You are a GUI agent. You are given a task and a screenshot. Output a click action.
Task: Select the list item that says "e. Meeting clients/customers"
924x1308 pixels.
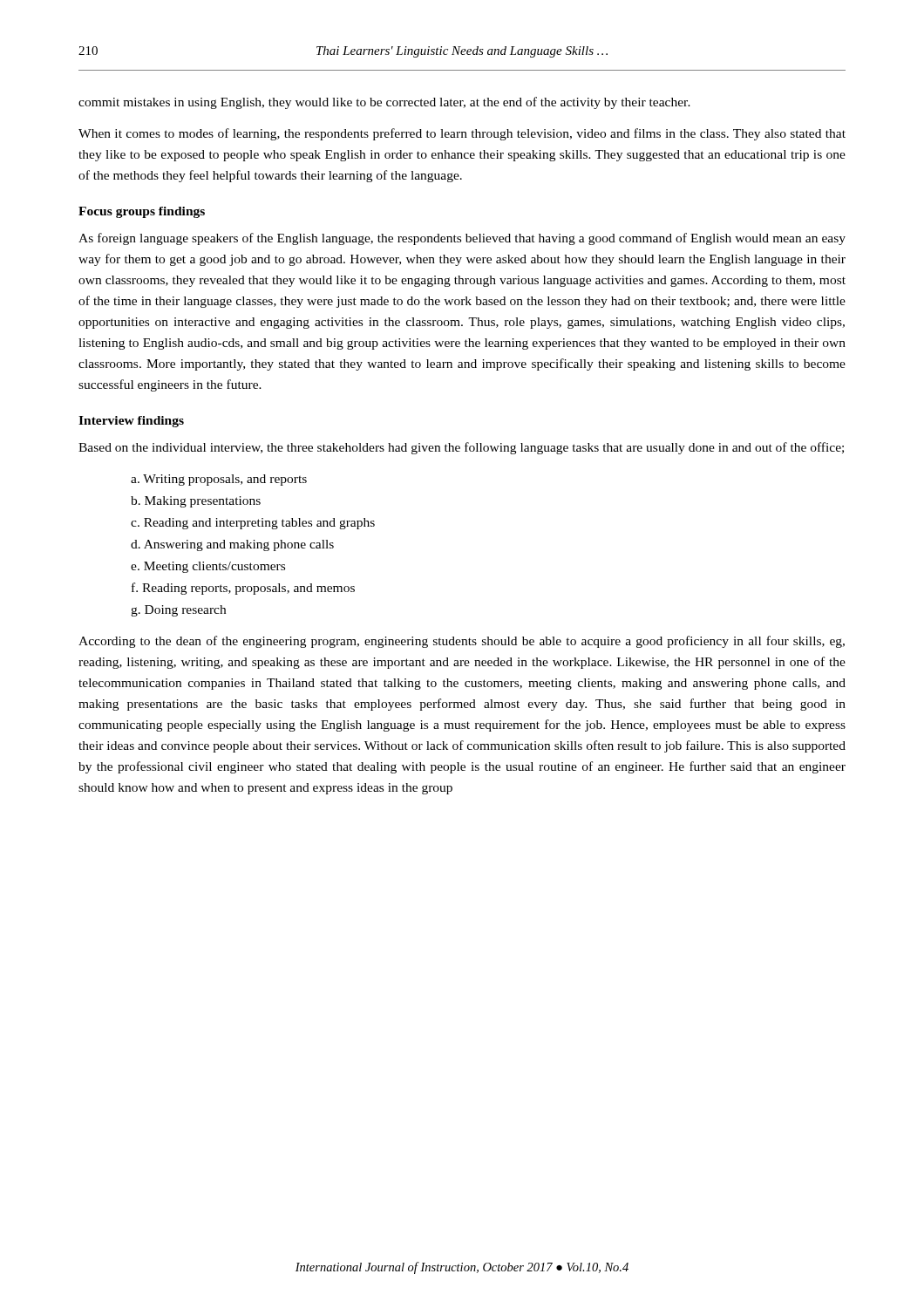pos(208,565)
